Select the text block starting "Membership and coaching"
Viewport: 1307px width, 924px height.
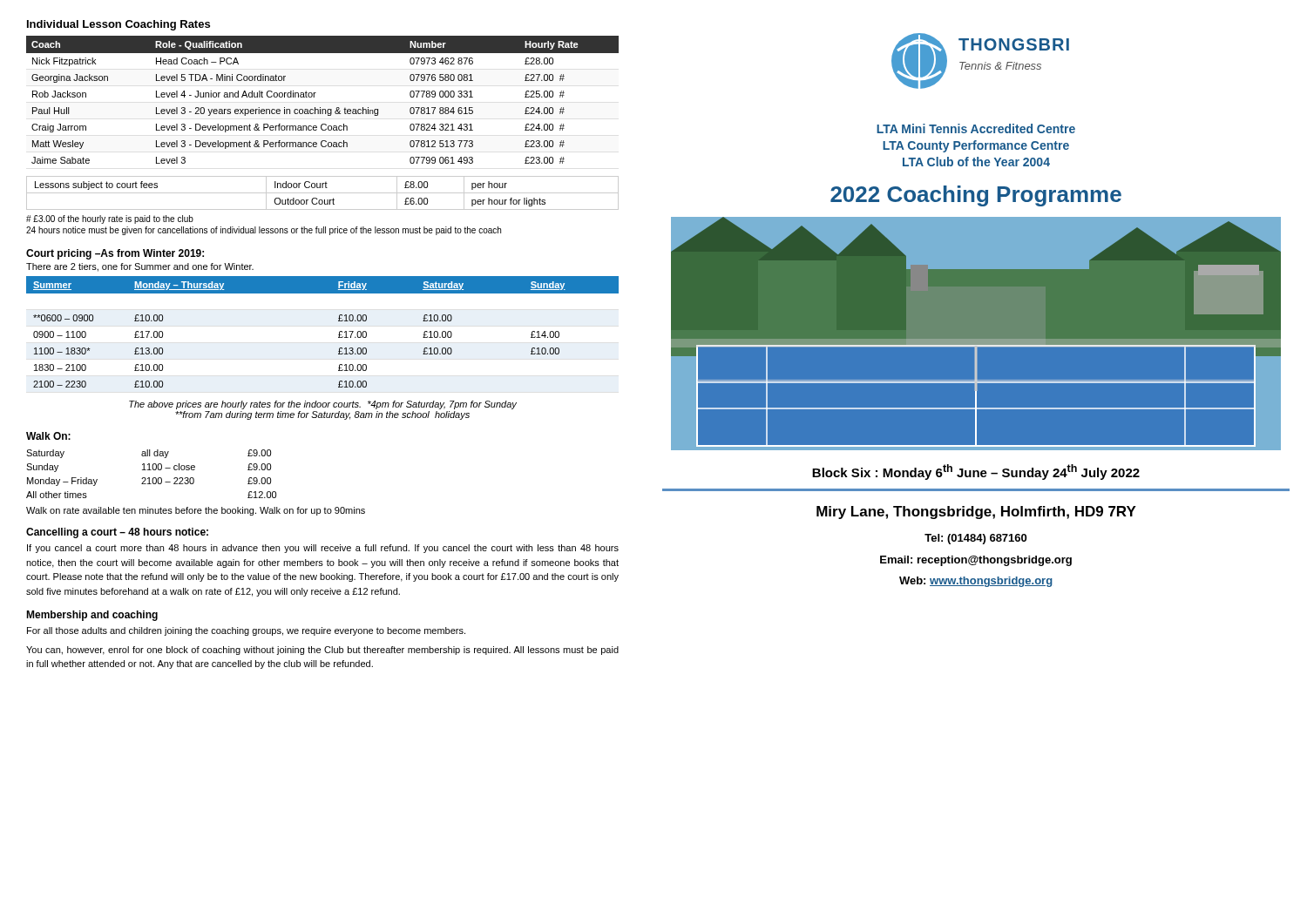tap(92, 615)
